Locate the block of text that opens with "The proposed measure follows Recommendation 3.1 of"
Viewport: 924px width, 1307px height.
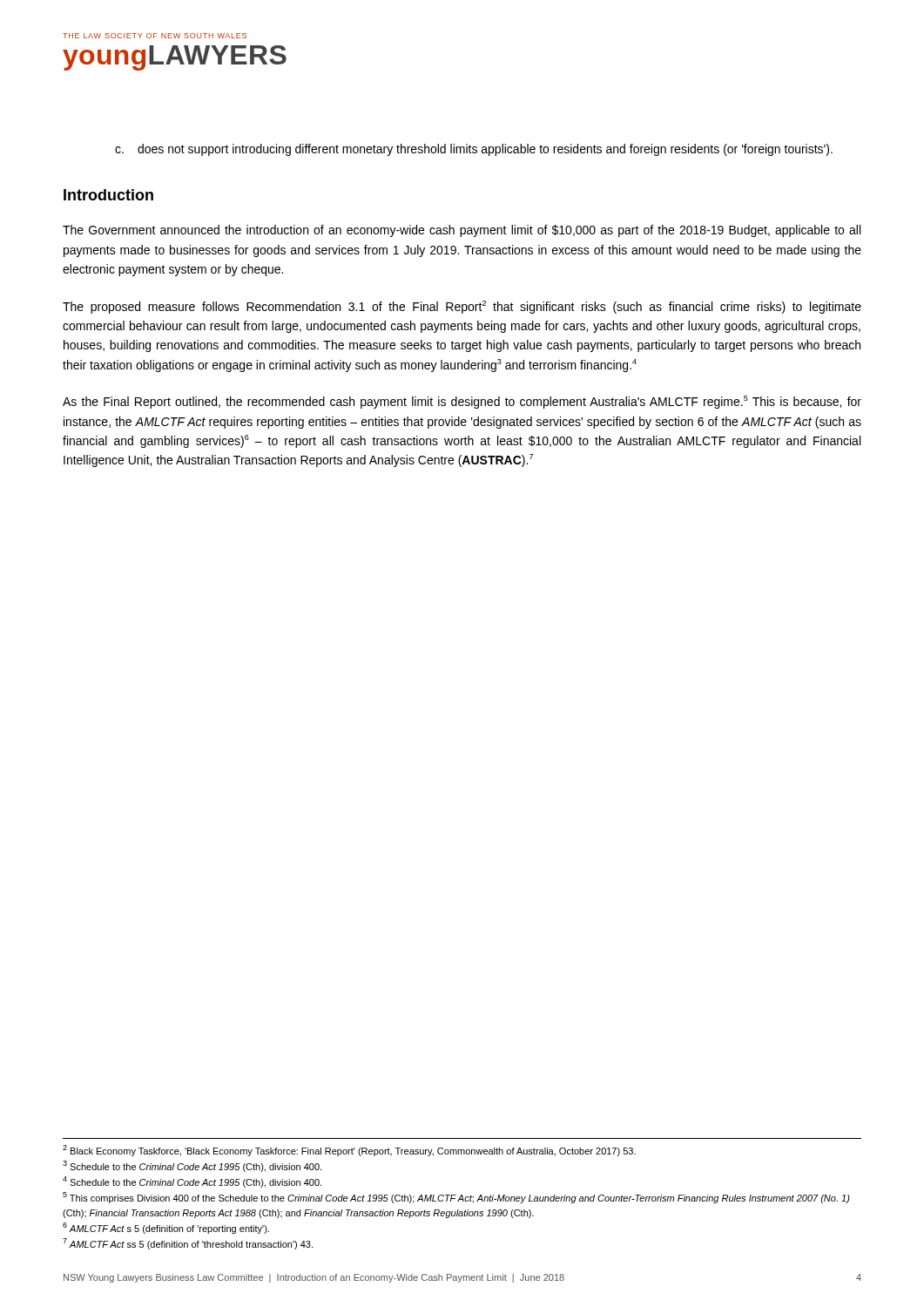point(462,335)
